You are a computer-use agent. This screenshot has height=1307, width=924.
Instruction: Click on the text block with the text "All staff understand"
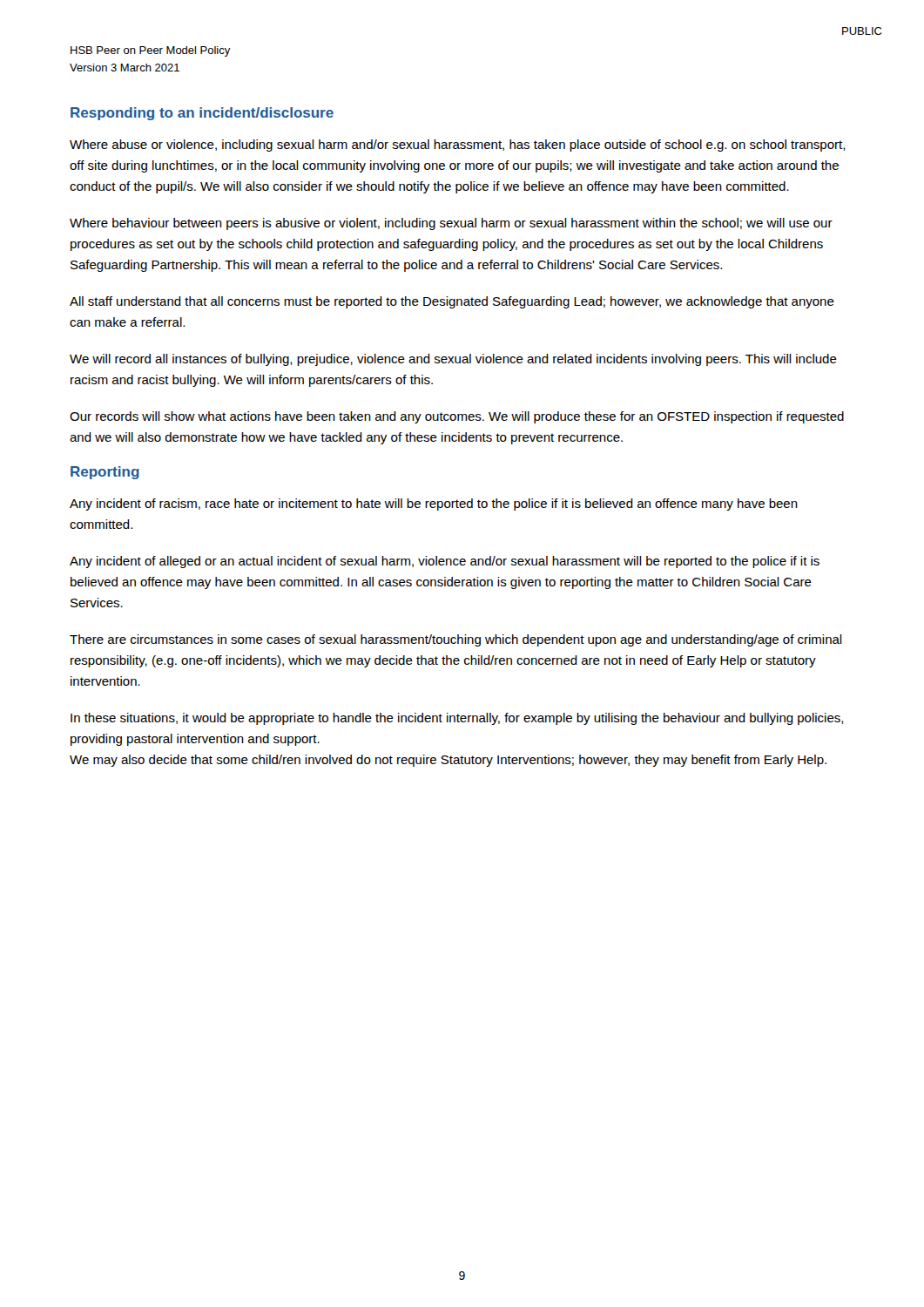tap(452, 312)
